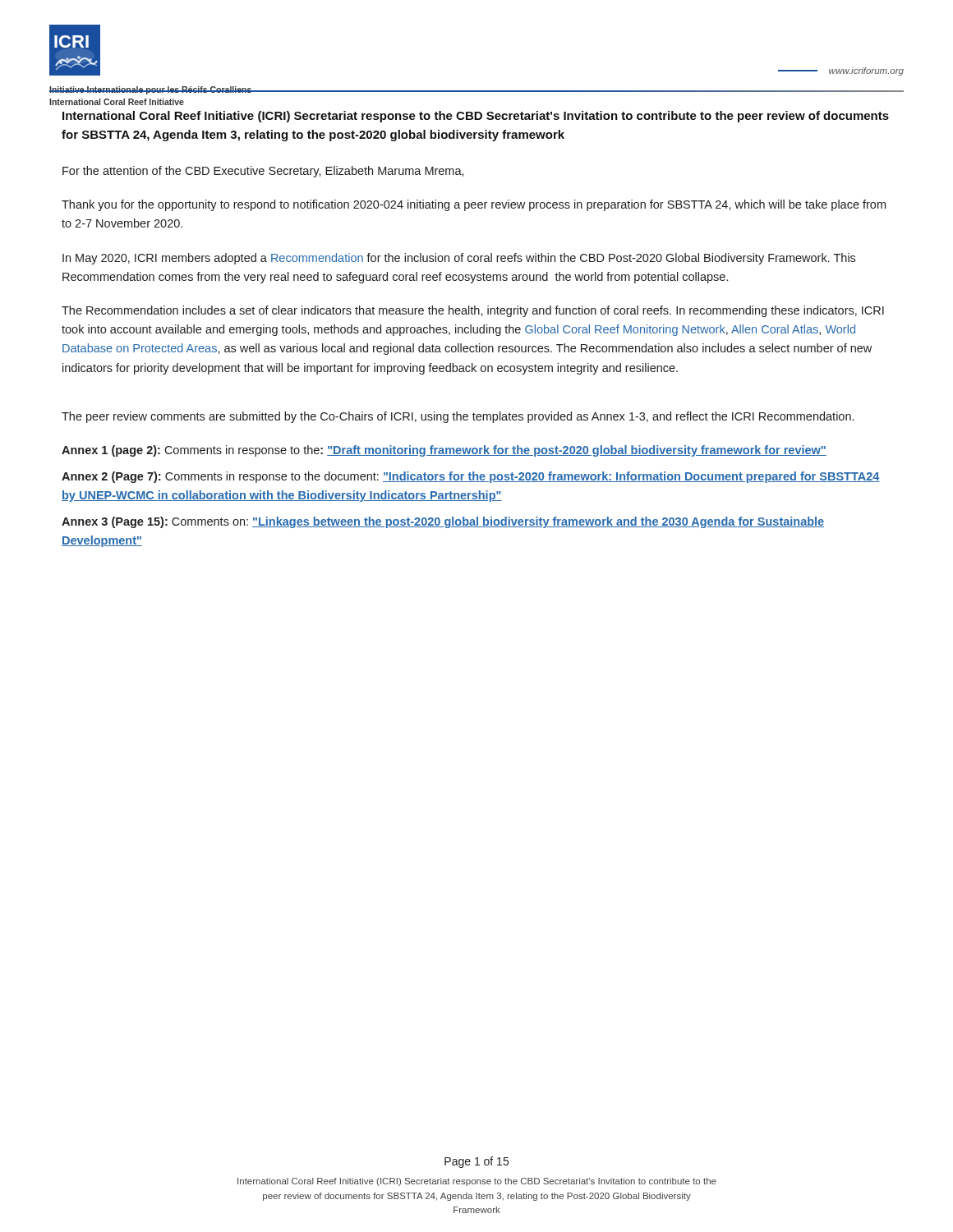
Task: Find the title on this page that starts "International Coral Reef Initiative (ICRI)"
Action: point(476,125)
